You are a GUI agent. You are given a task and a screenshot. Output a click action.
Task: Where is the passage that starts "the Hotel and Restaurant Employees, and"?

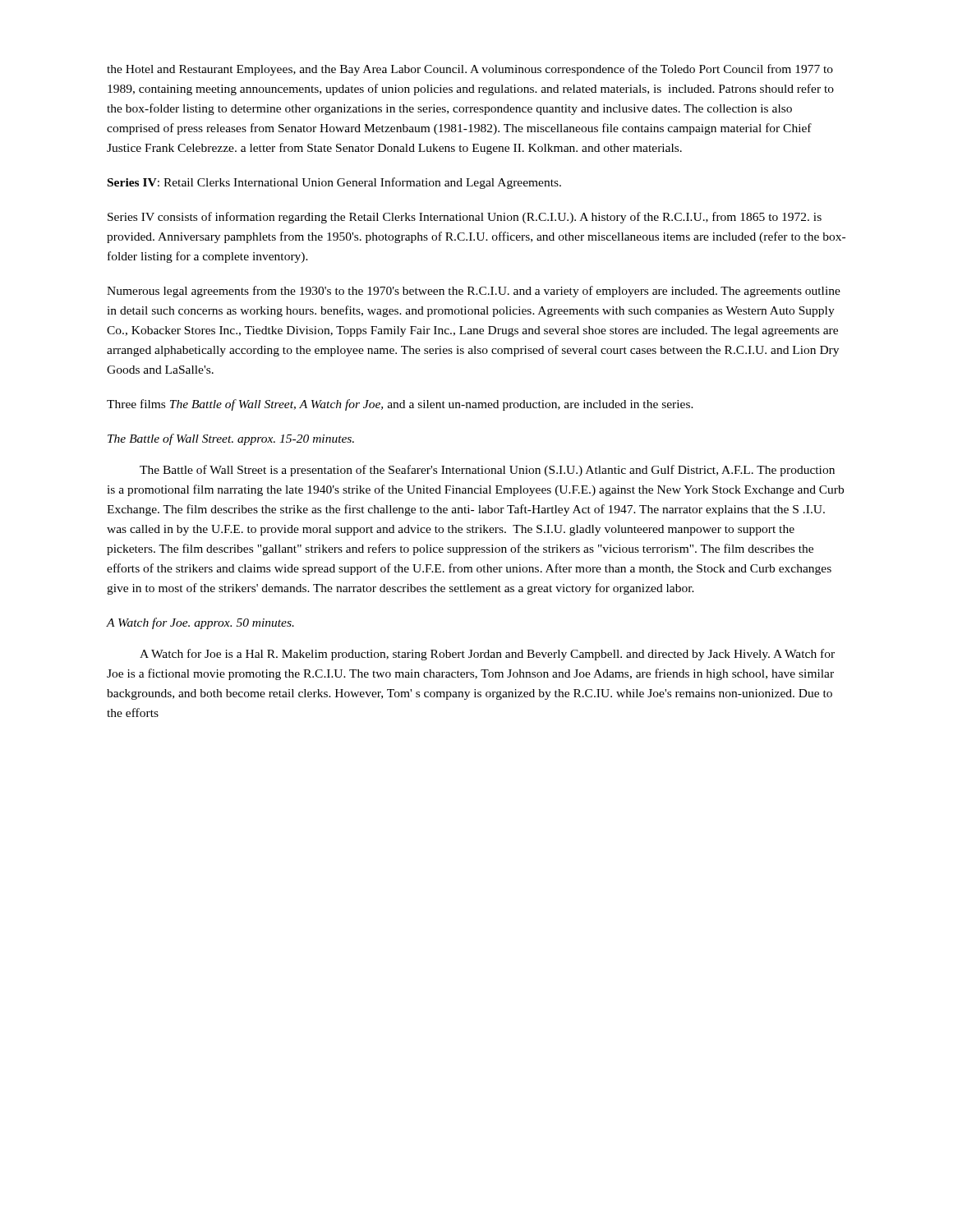click(x=470, y=108)
